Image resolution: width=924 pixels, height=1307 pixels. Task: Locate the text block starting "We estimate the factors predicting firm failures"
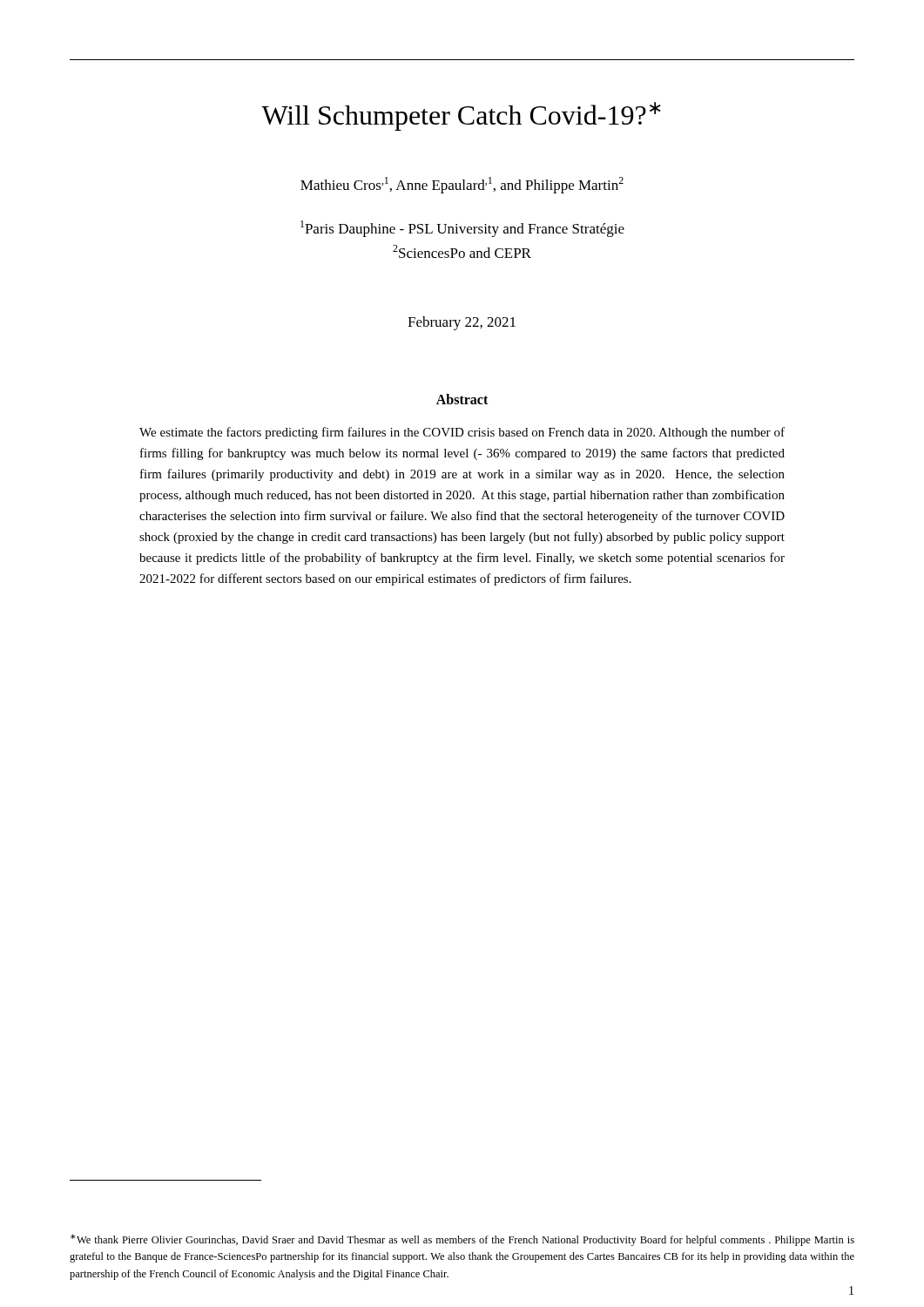click(x=462, y=505)
